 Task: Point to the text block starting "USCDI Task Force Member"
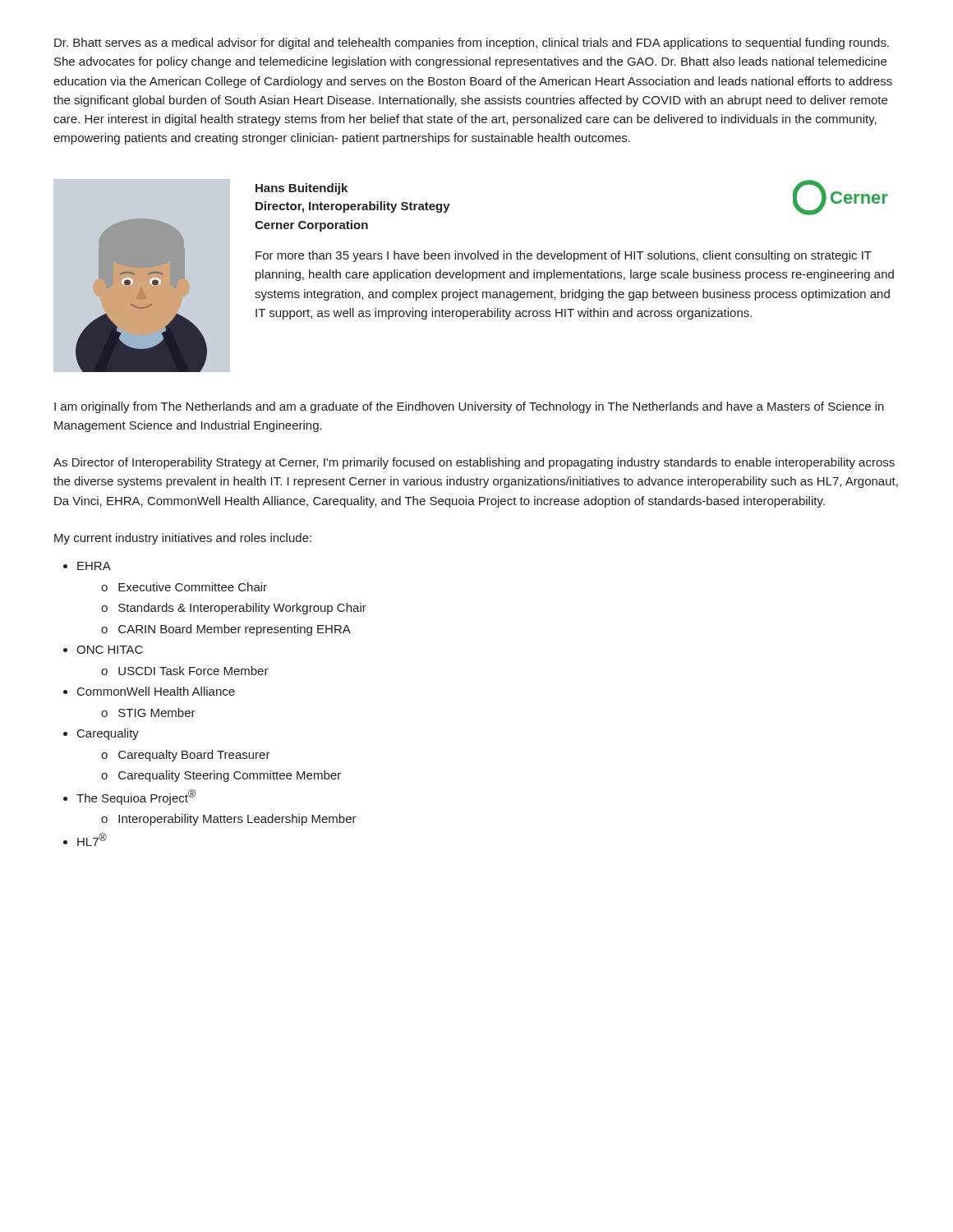[193, 670]
